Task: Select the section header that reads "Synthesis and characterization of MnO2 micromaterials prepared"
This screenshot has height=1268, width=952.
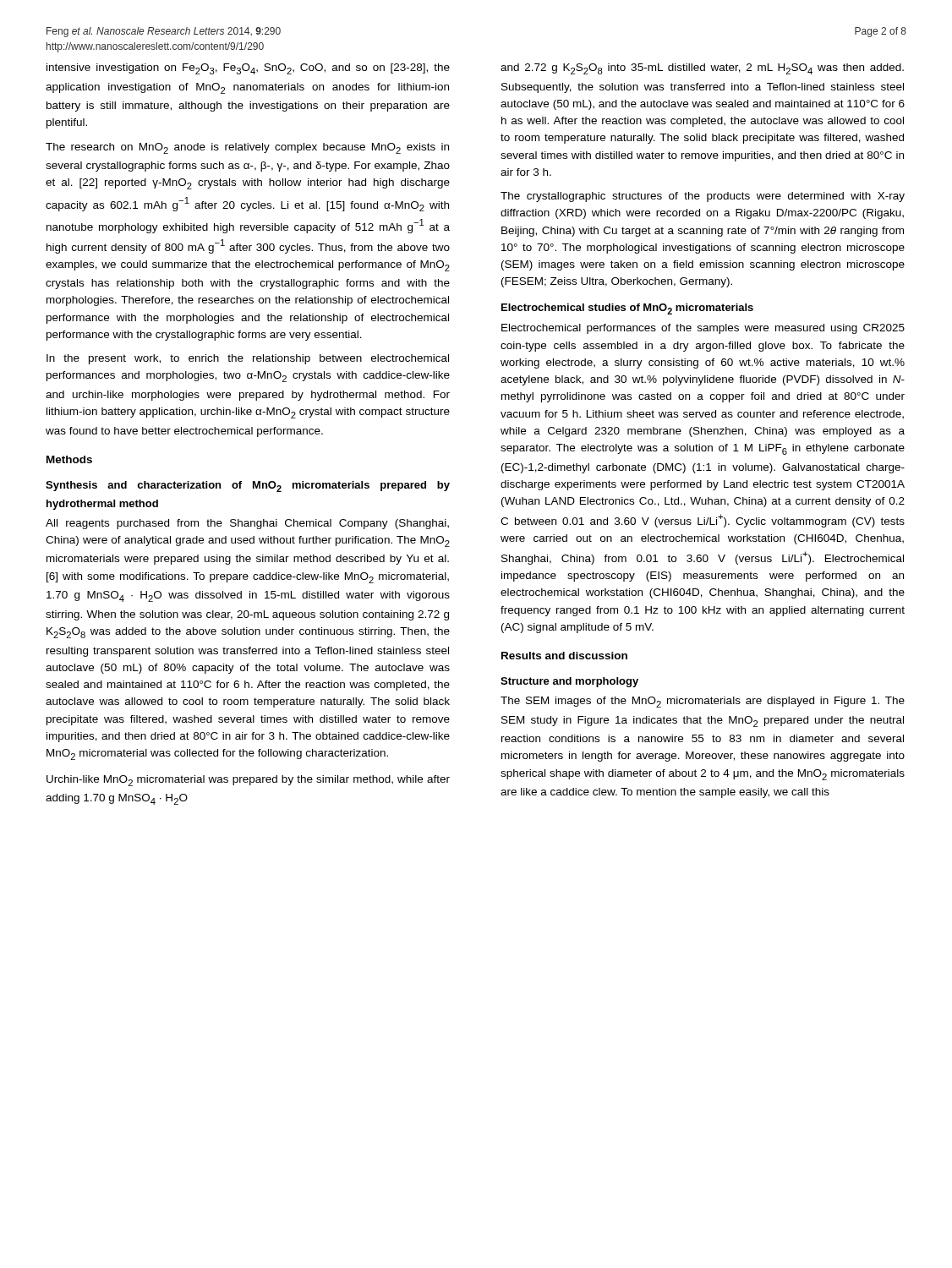Action: (248, 494)
